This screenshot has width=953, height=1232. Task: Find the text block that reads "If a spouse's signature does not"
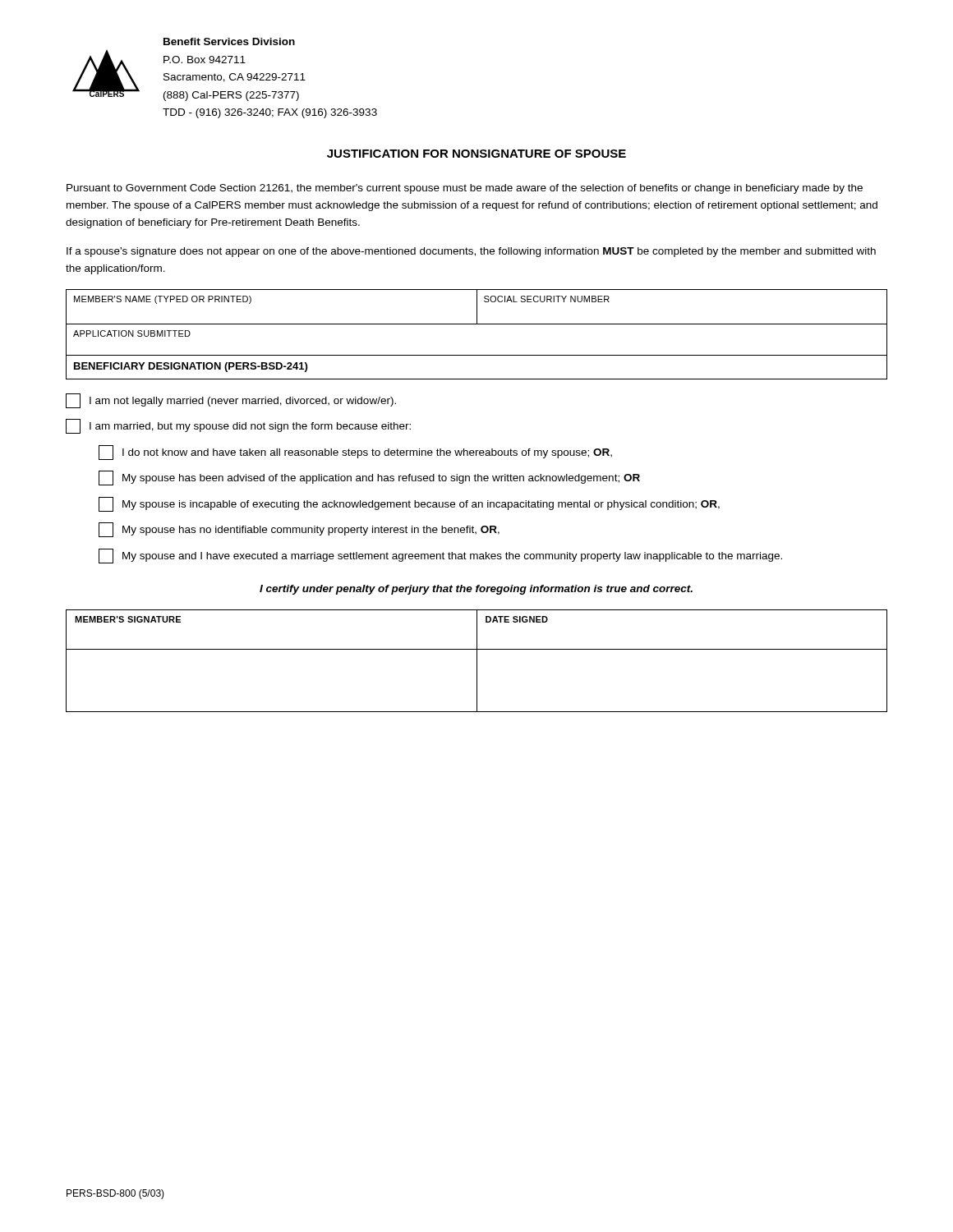471,259
